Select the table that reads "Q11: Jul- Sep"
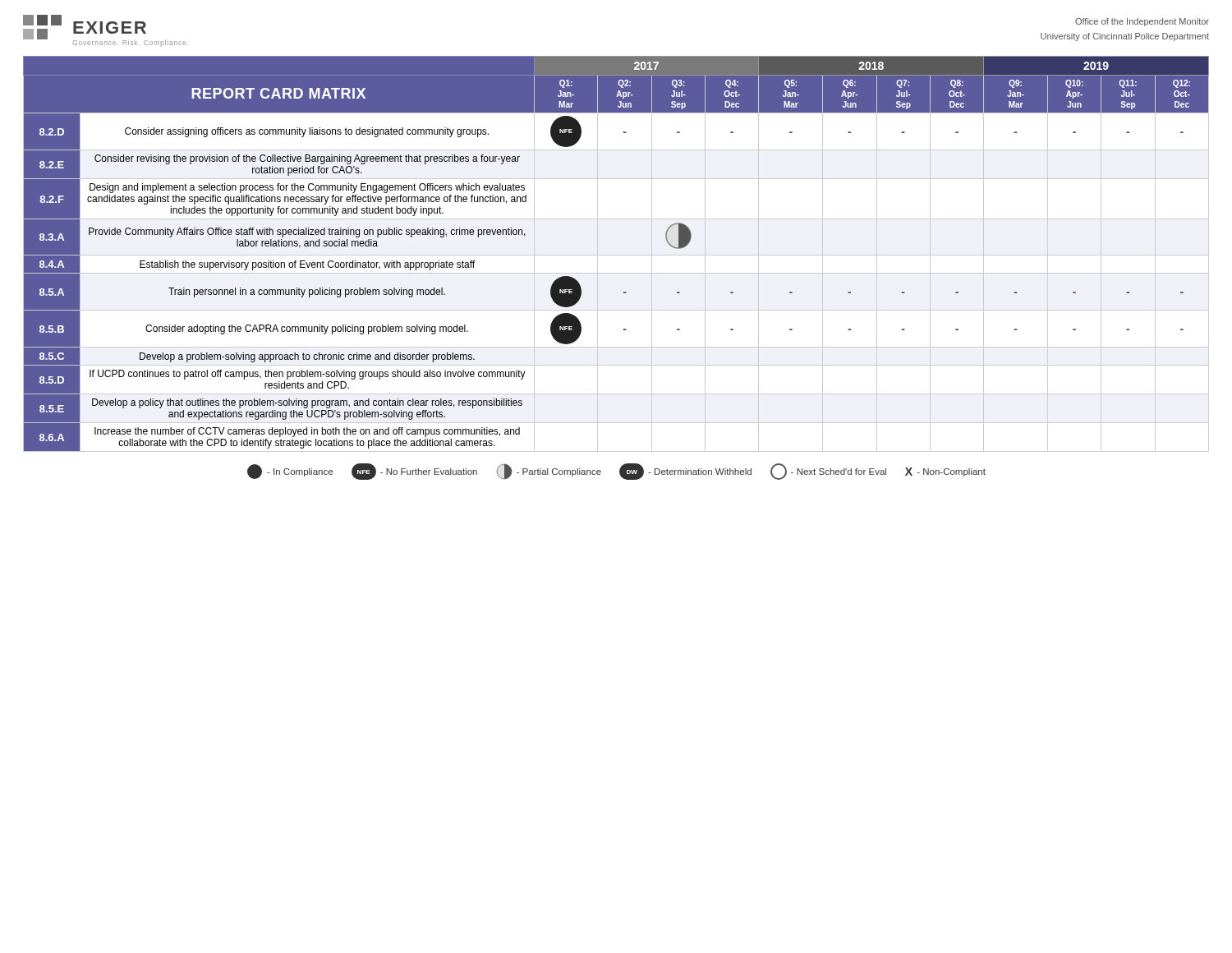The height and width of the screenshot is (953, 1232). [x=616, y=254]
